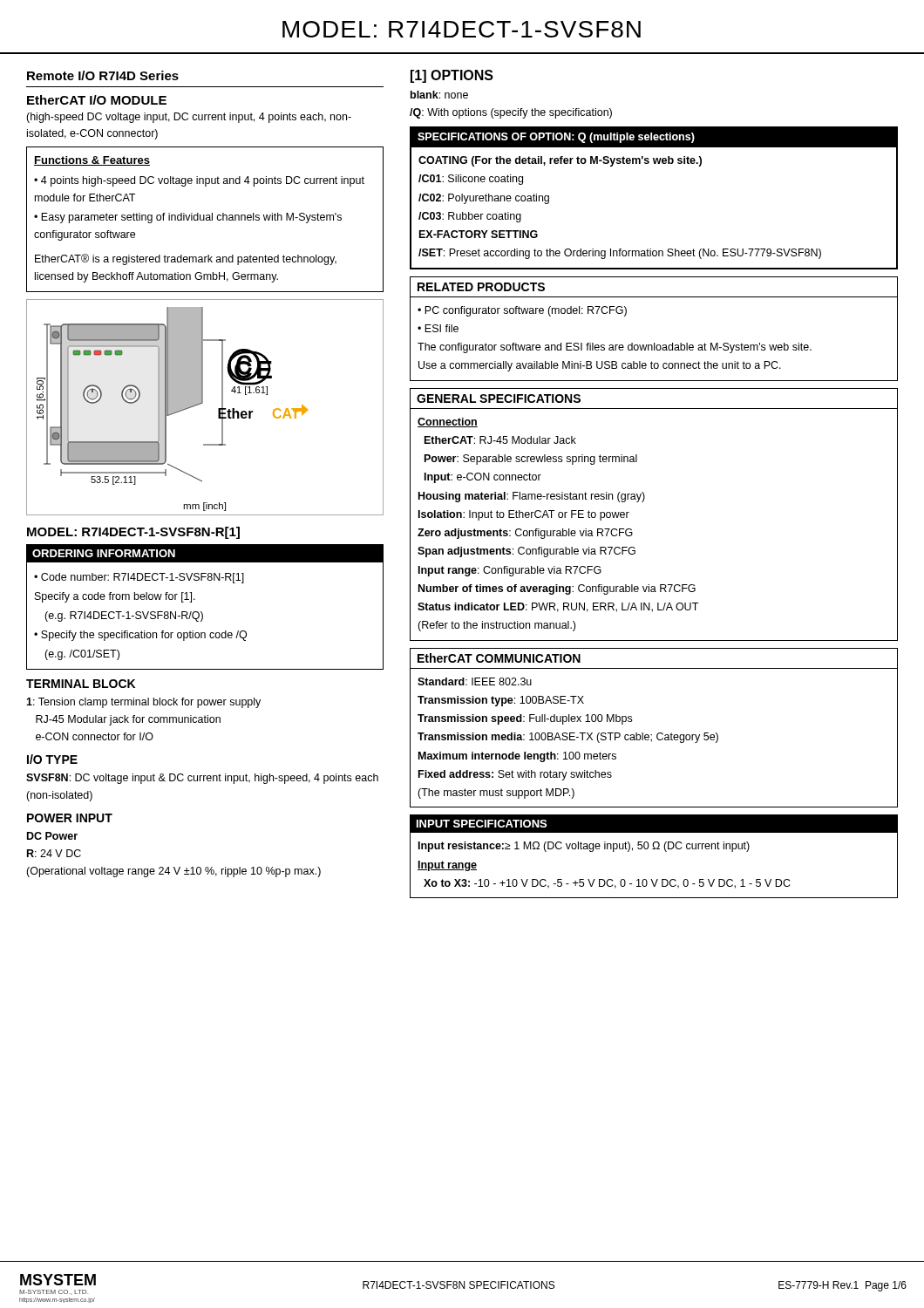
Task: Where does it say "RELATED PRODUCTS"?
Action: (481, 286)
